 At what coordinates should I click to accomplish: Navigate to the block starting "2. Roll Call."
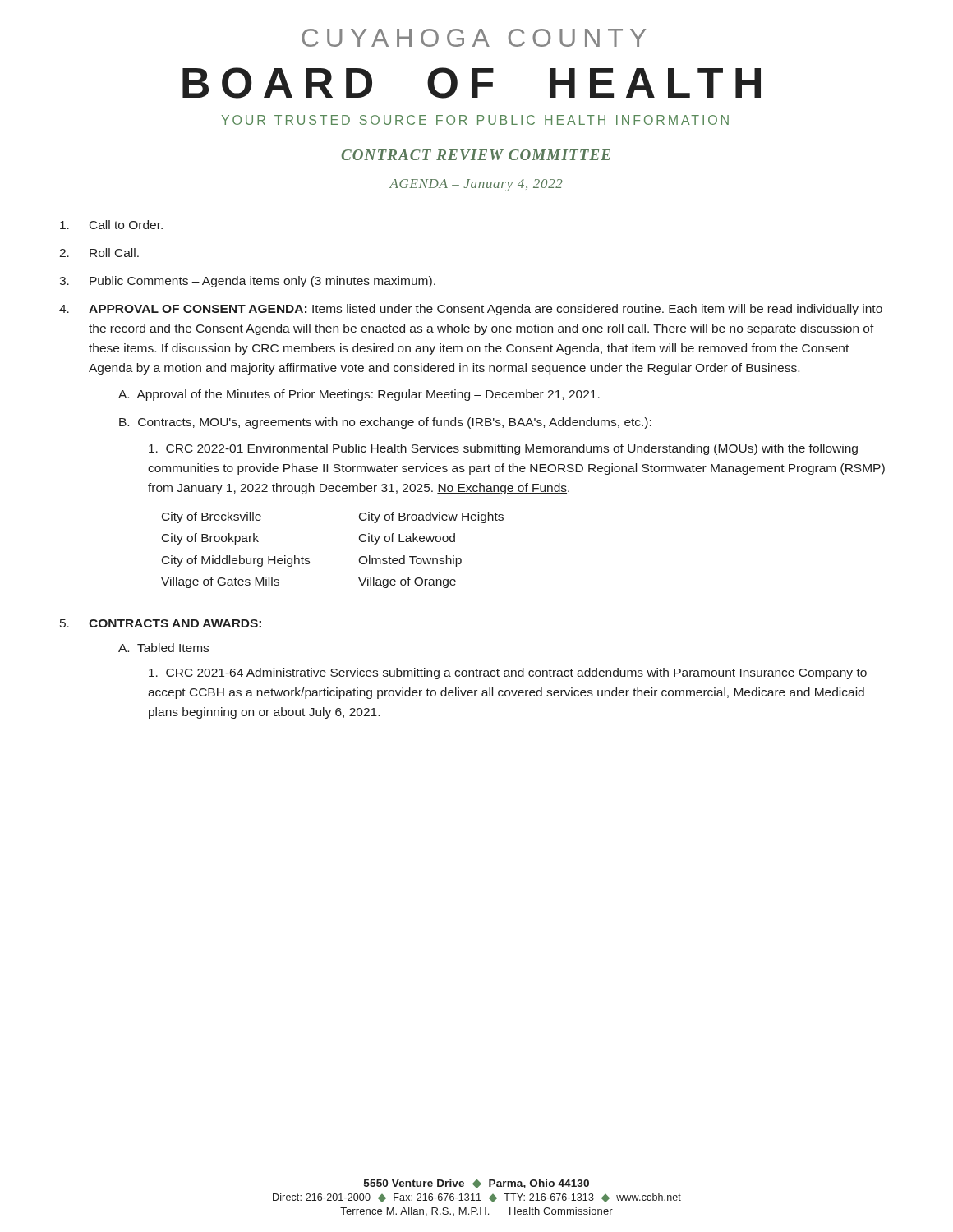pyautogui.click(x=99, y=253)
